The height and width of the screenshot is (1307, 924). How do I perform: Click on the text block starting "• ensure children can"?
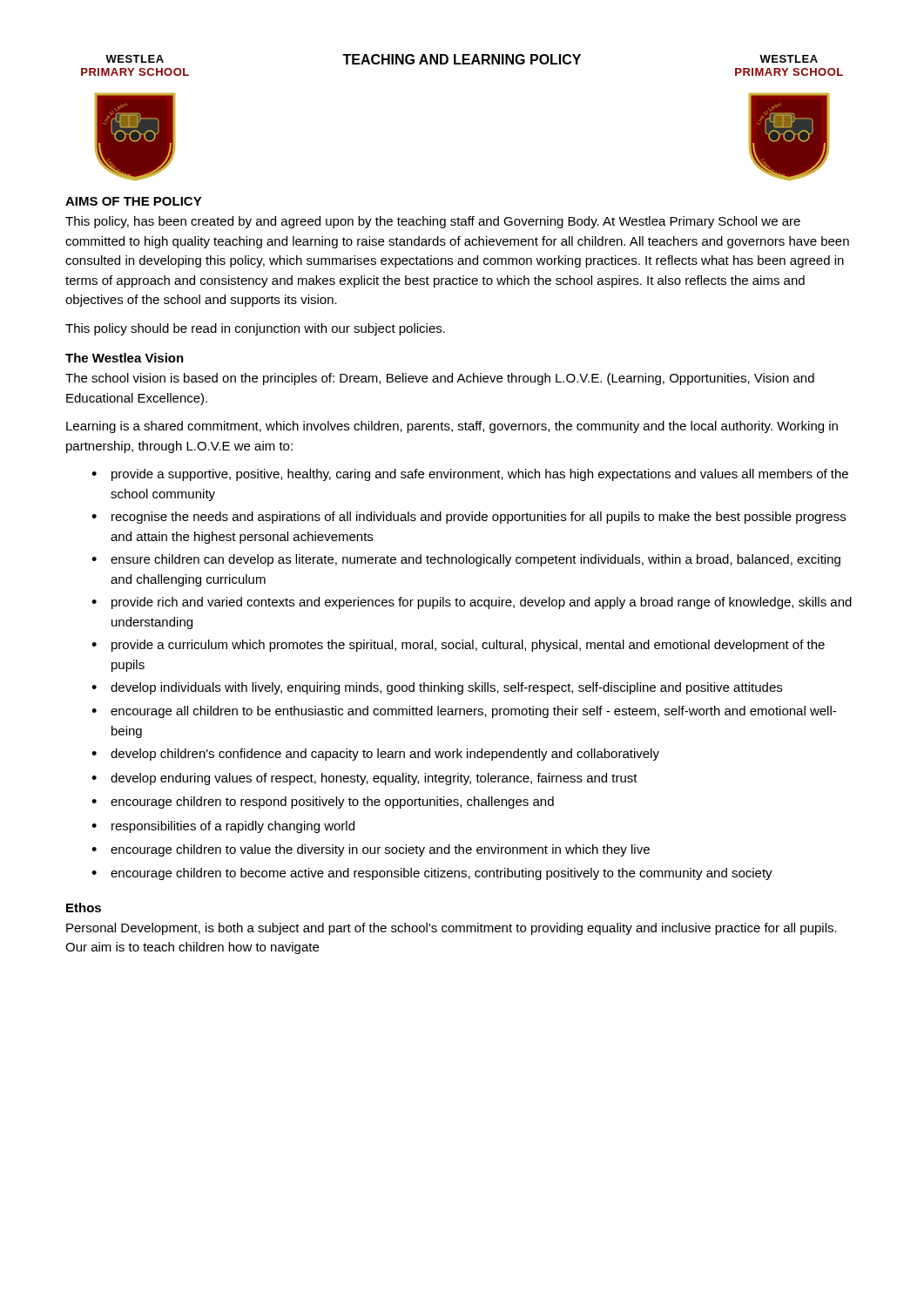[x=475, y=569]
